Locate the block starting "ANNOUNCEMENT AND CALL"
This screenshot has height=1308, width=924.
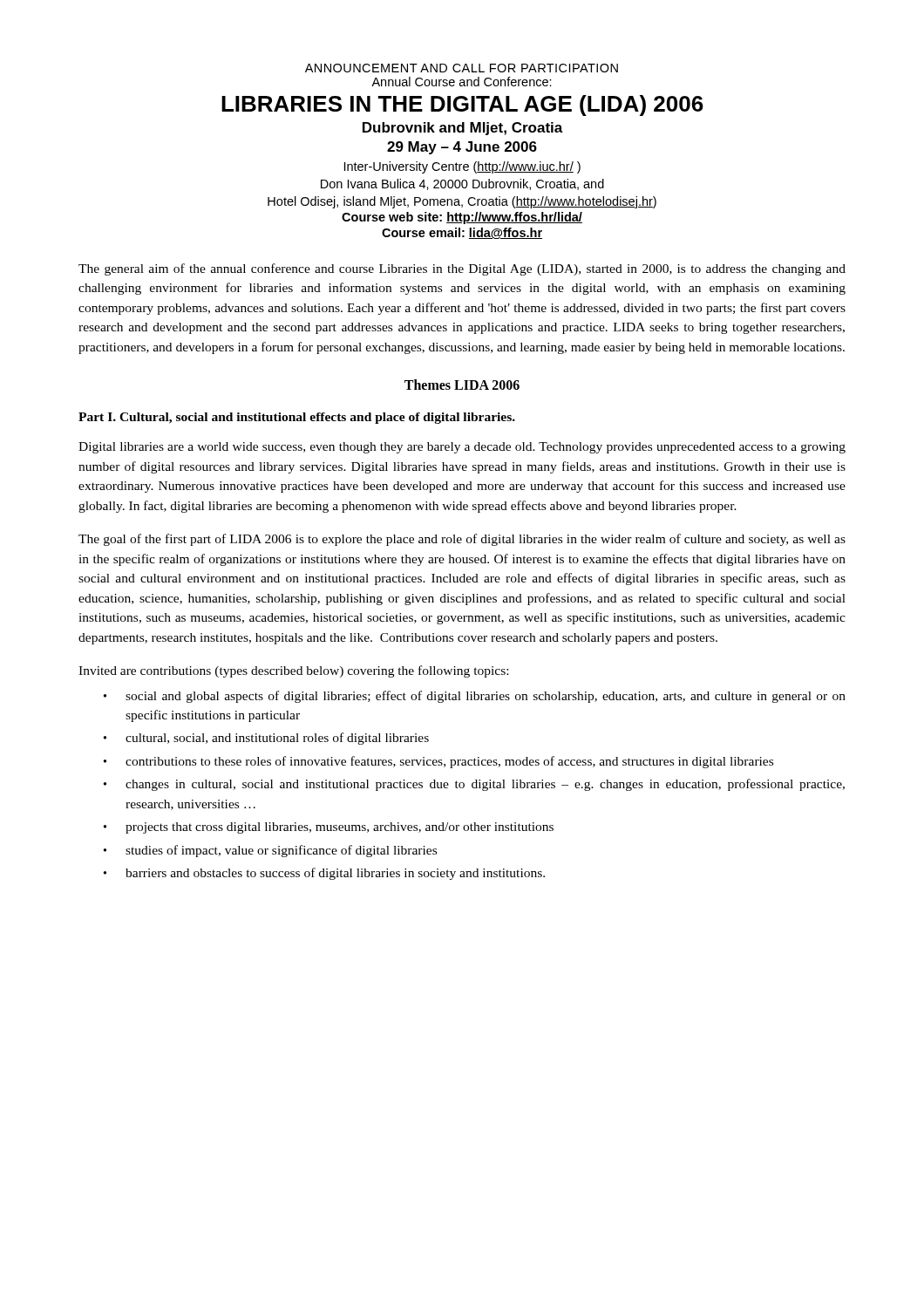click(462, 150)
